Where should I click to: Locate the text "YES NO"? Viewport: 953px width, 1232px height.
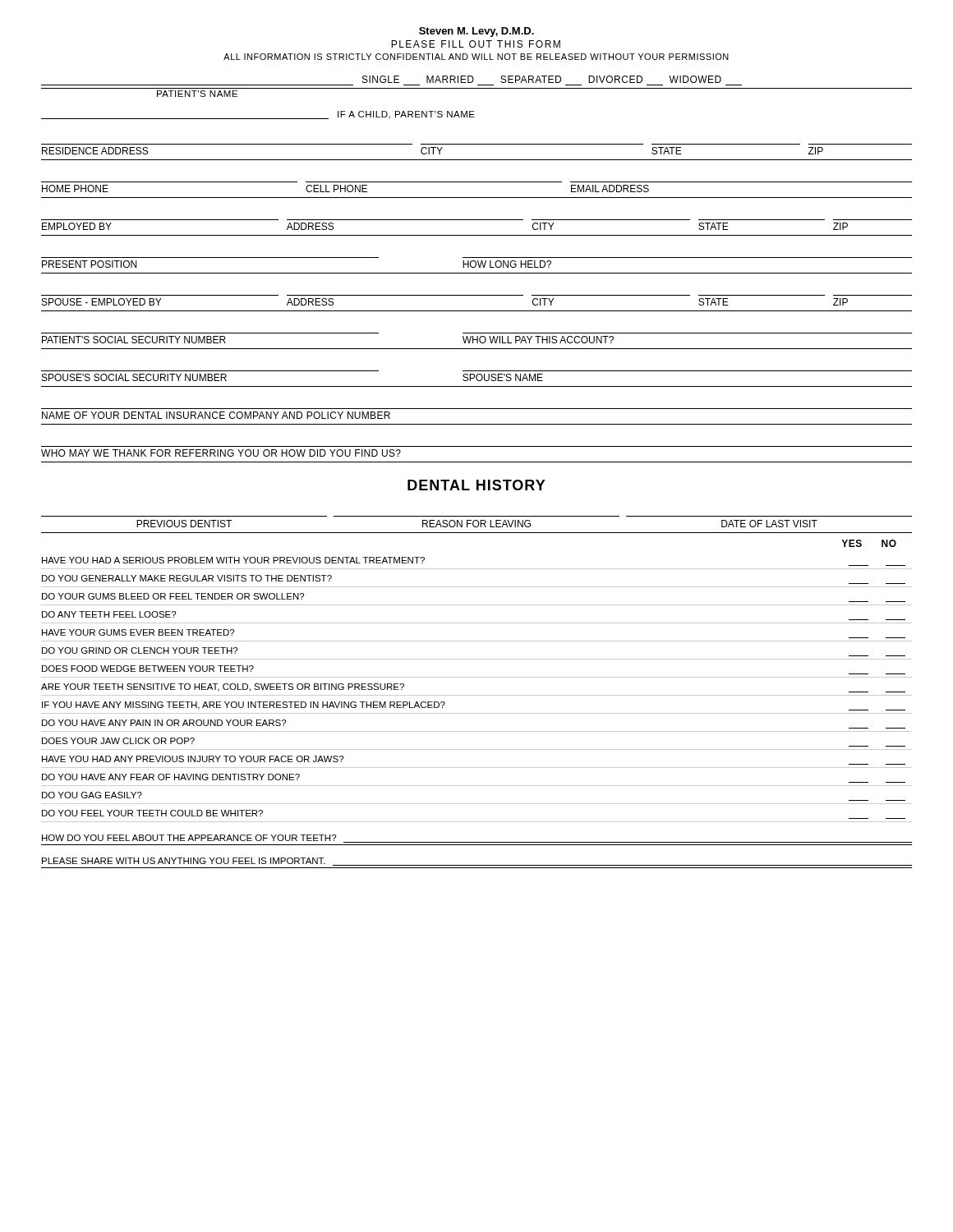[x=868, y=544]
